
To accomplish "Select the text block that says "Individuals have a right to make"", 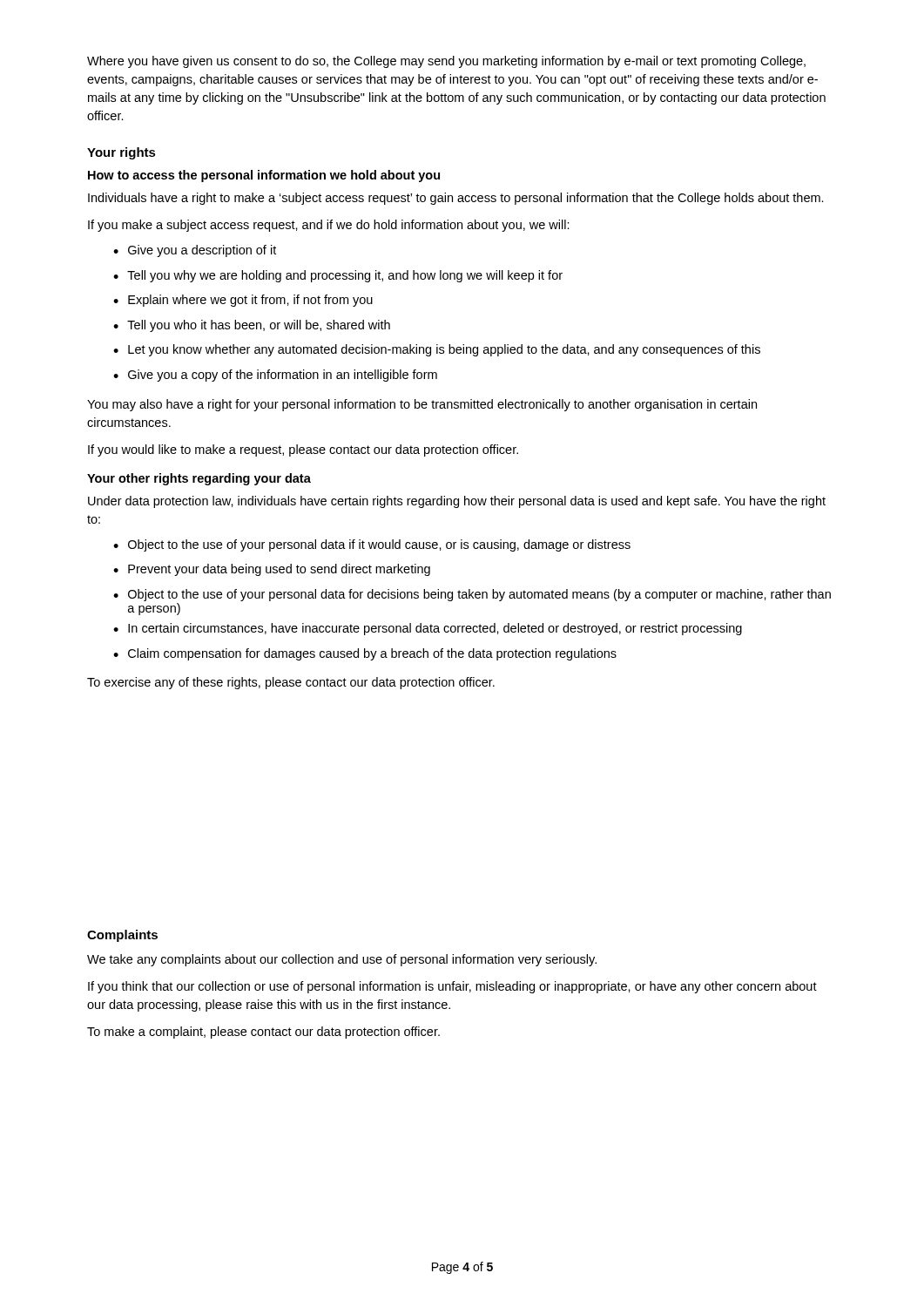I will [x=462, y=198].
